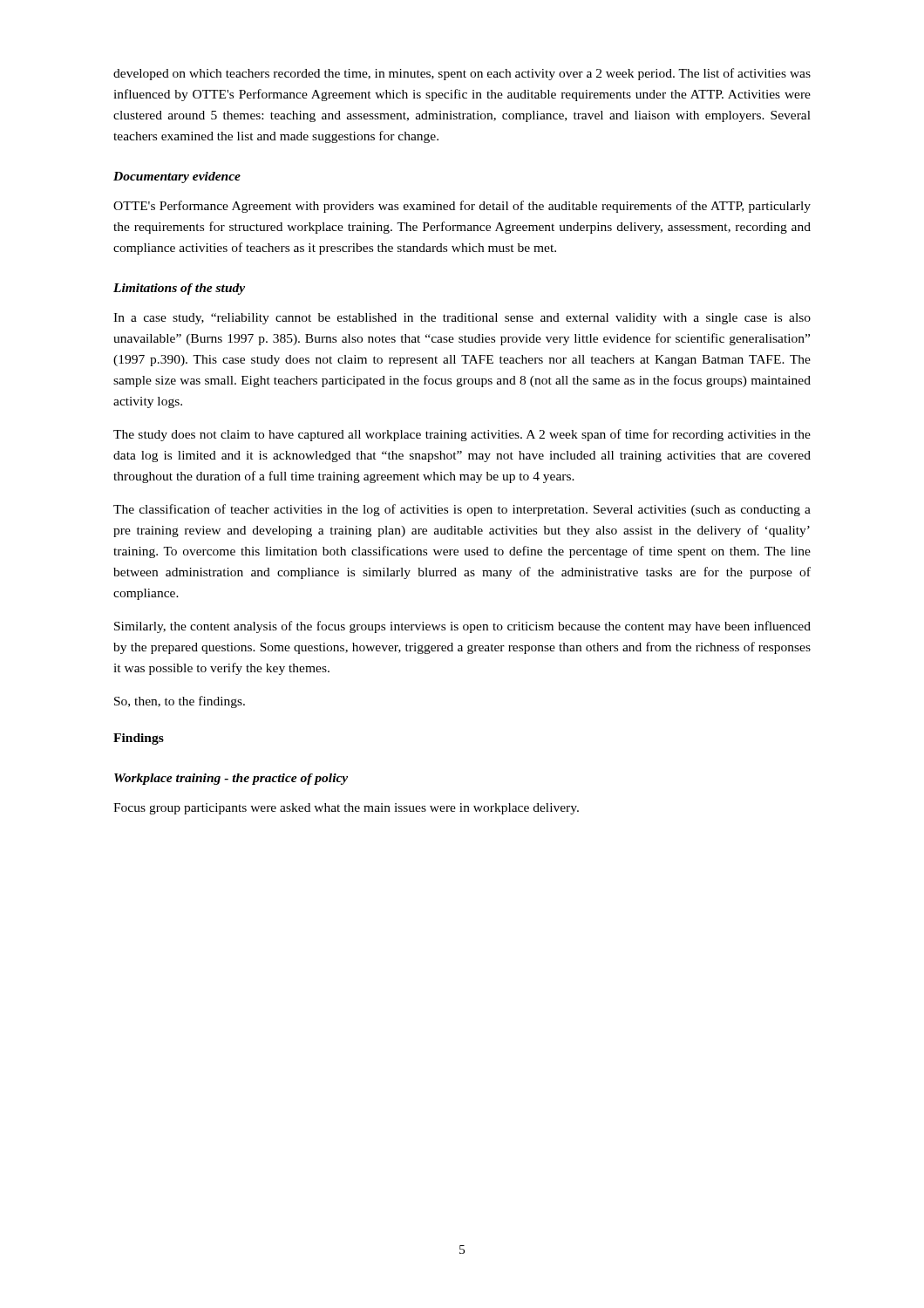
Task: Select the section header containing "Workplace training - the practice of"
Action: 231,779
